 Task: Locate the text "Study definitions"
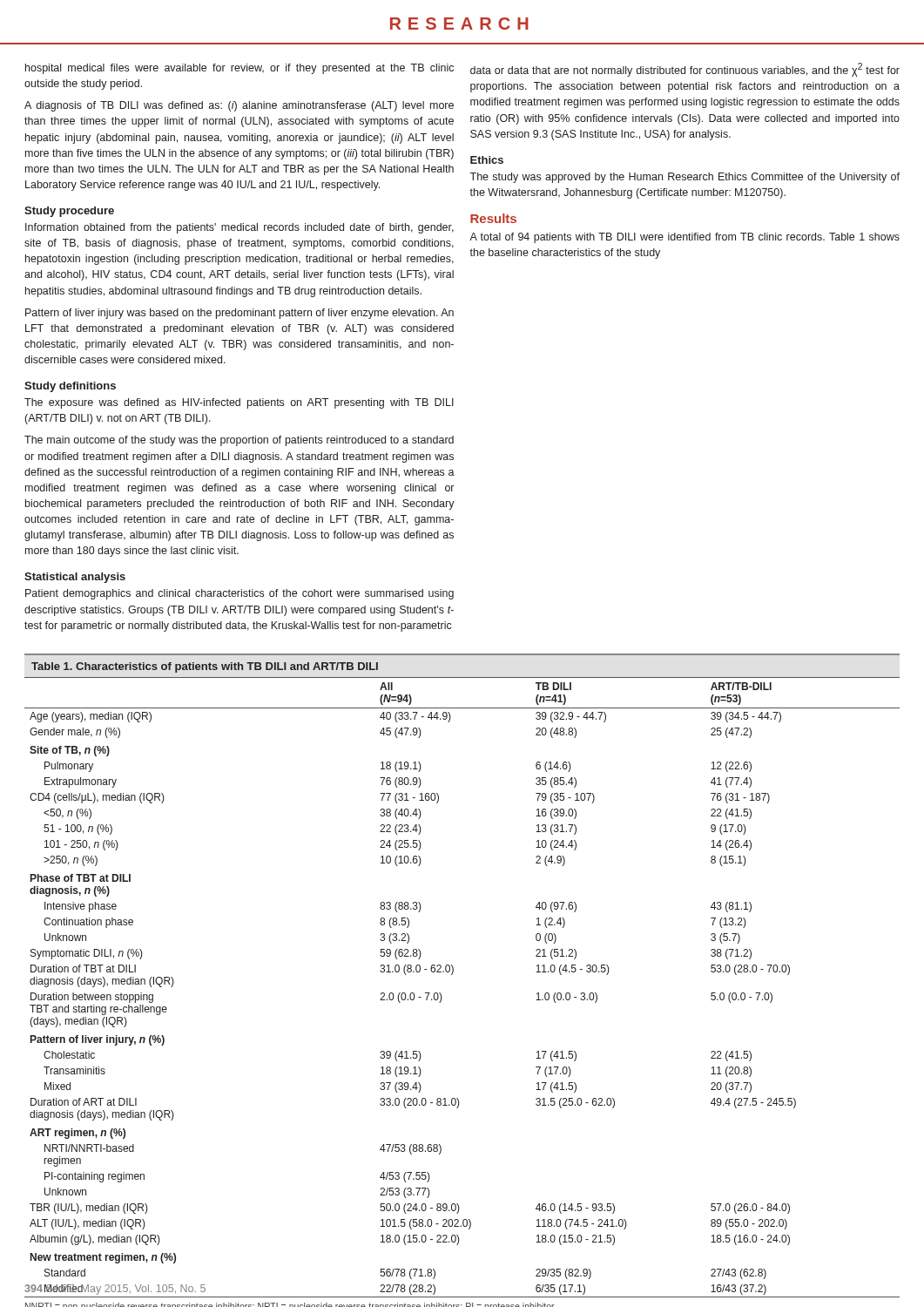tap(70, 386)
